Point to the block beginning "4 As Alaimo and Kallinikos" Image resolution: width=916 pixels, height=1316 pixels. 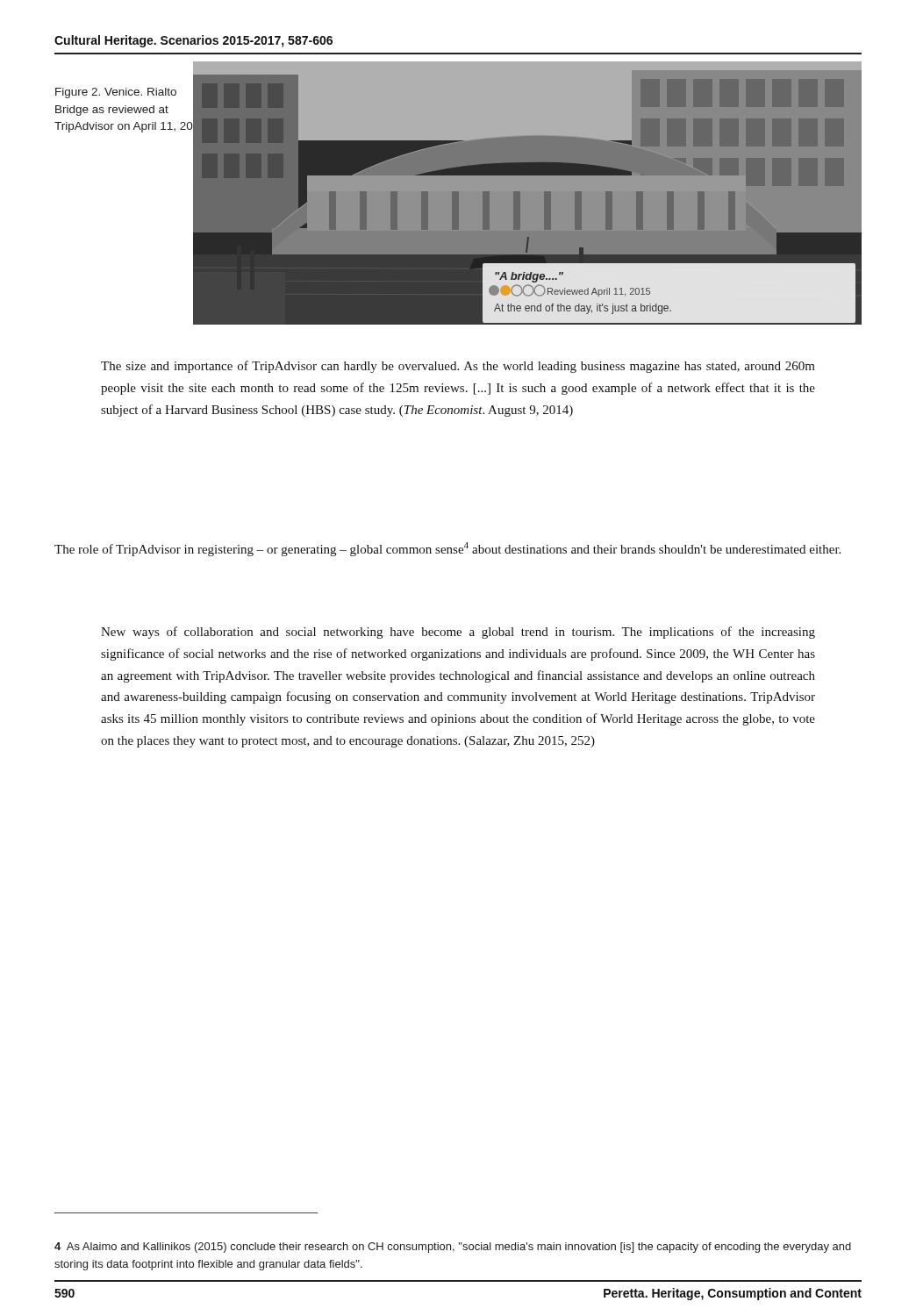click(x=453, y=1255)
